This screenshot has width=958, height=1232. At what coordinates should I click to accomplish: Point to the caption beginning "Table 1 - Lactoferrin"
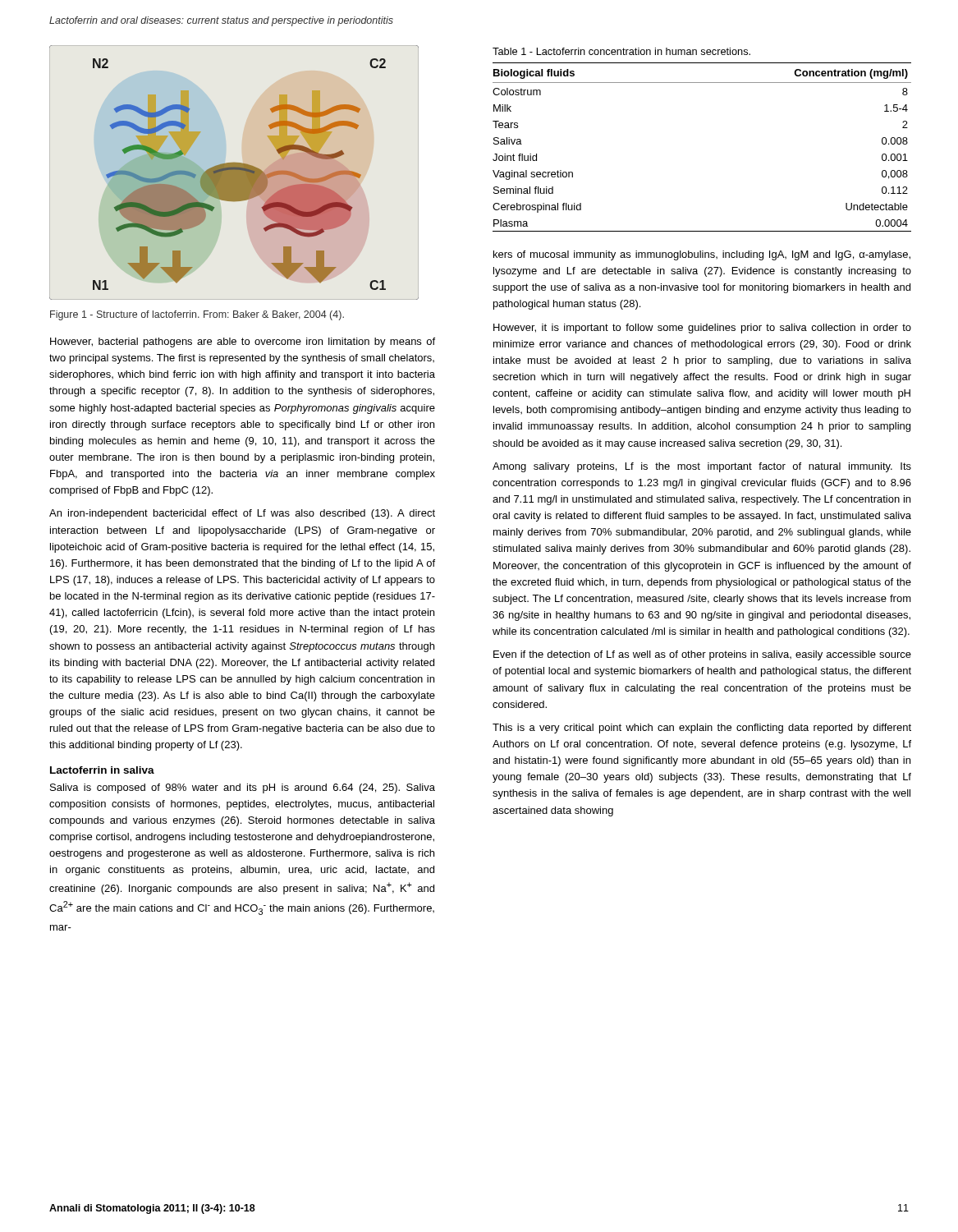point(622,51)
